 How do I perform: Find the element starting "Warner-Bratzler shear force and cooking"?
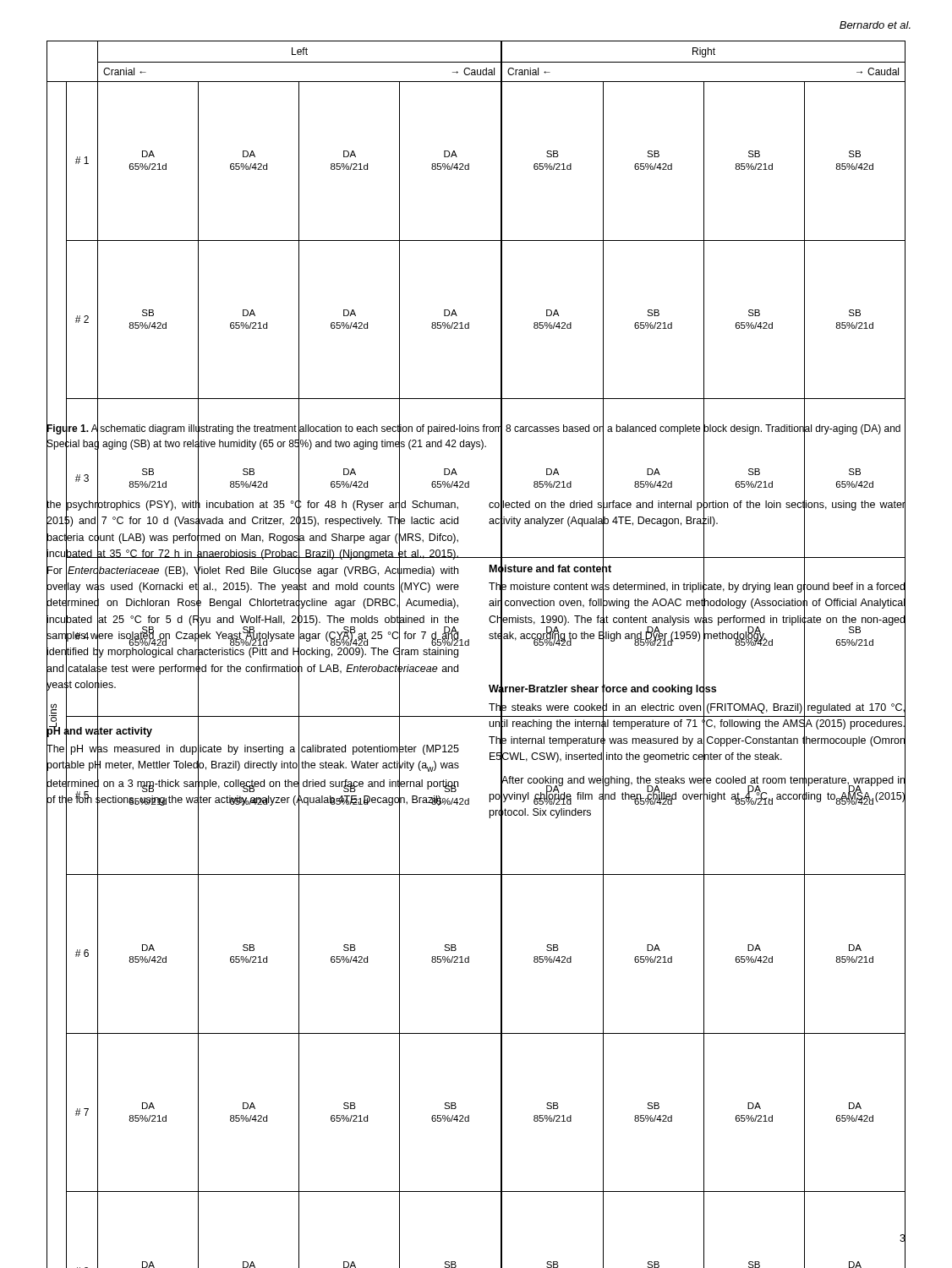(x=603, y=689)
